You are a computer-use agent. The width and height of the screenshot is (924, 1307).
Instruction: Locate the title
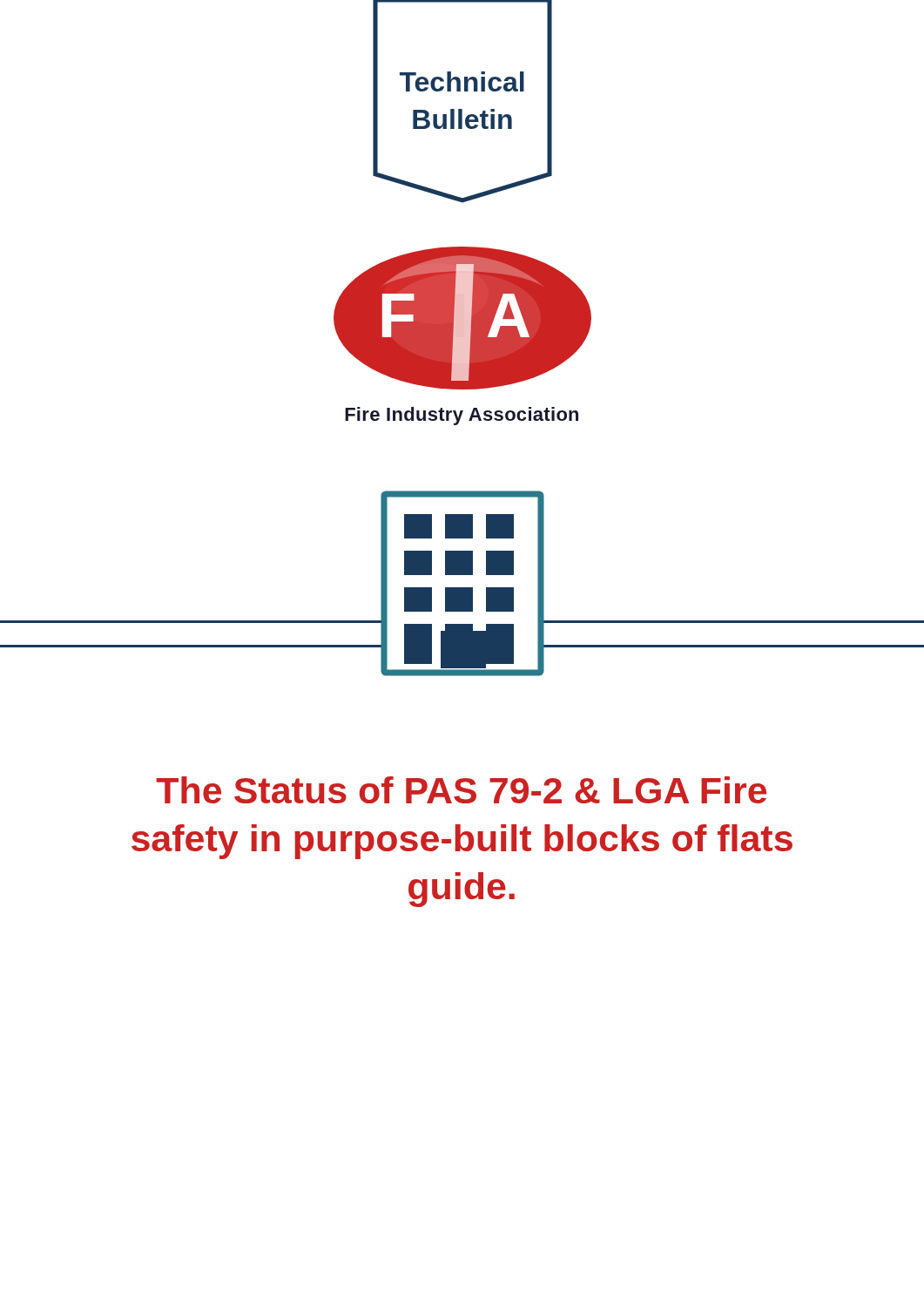click(462, 838)
